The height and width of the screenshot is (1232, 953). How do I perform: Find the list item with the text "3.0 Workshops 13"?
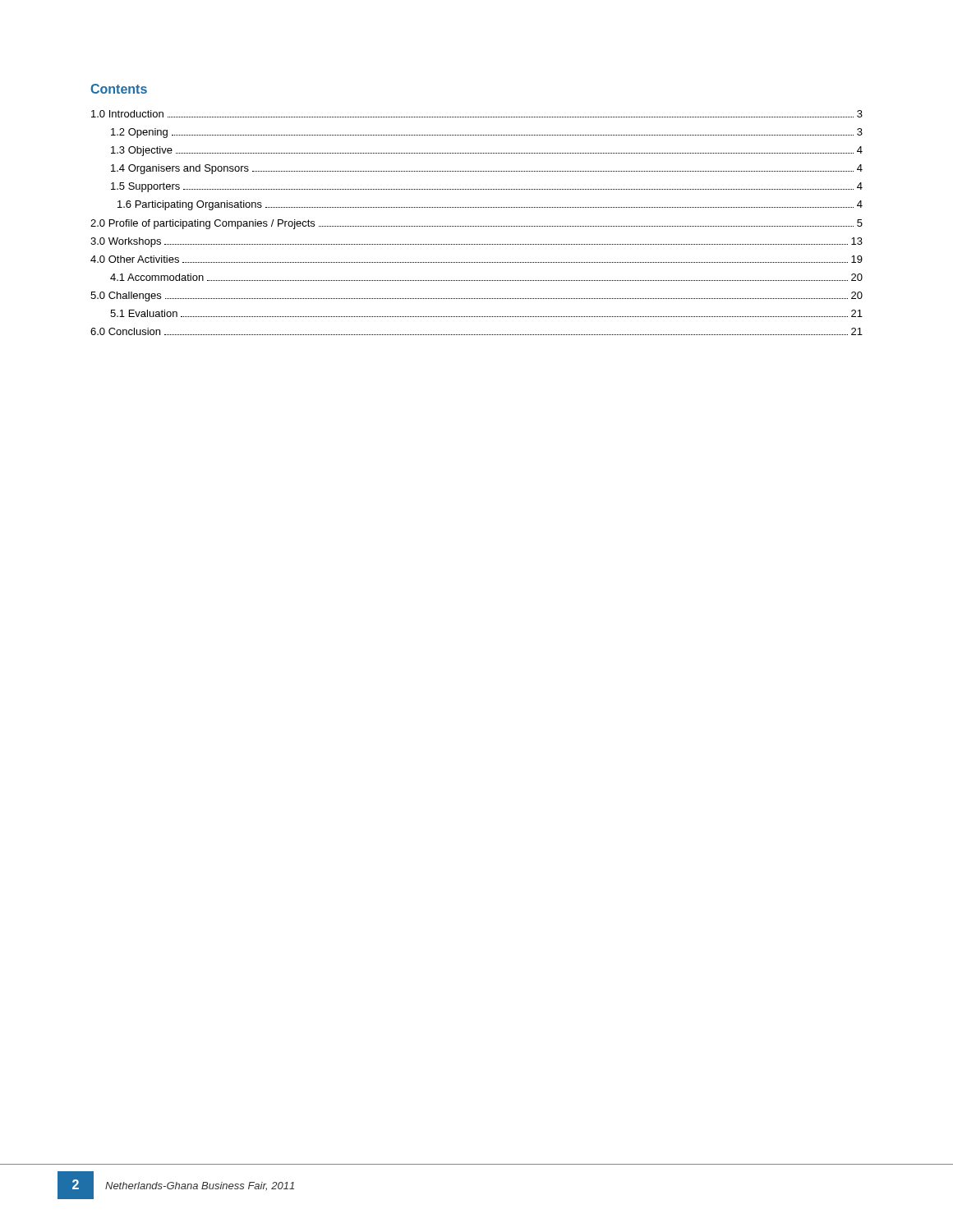click(476, 241)
